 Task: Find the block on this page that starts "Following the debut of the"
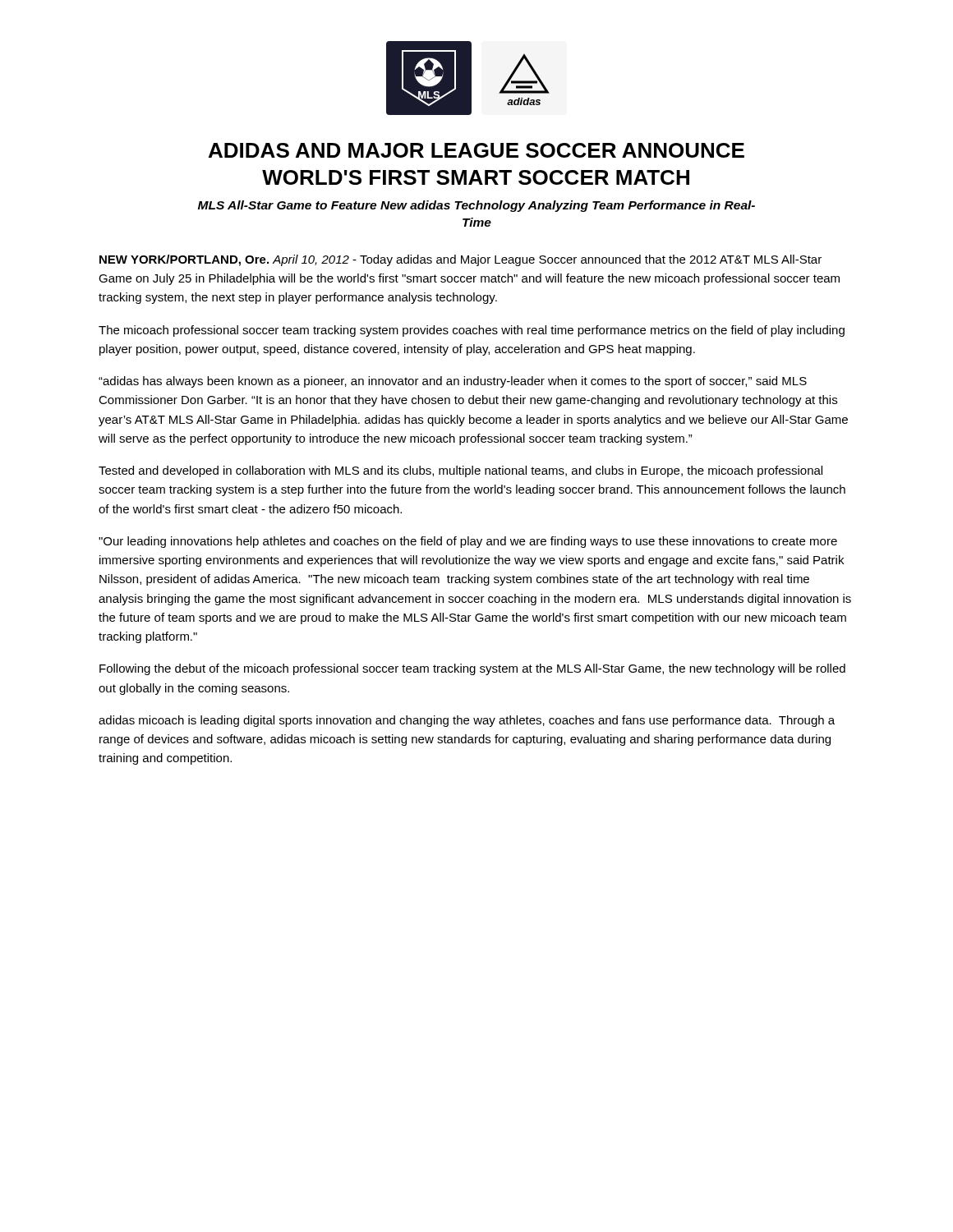[x=472, y=678]
